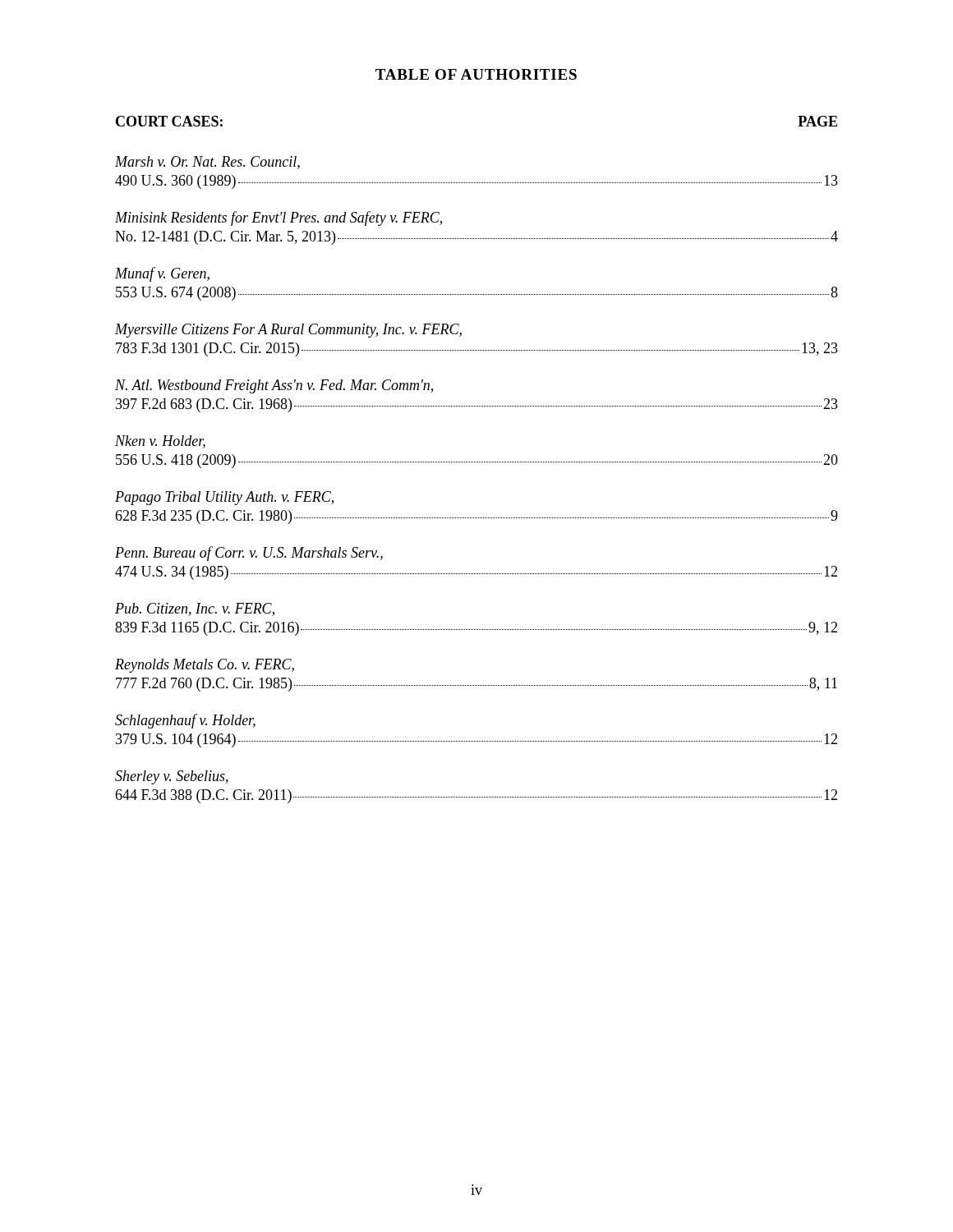
Task: Select the list item containing "Nken v. Holder, 556 U.S."
Action: pos(476,451)
